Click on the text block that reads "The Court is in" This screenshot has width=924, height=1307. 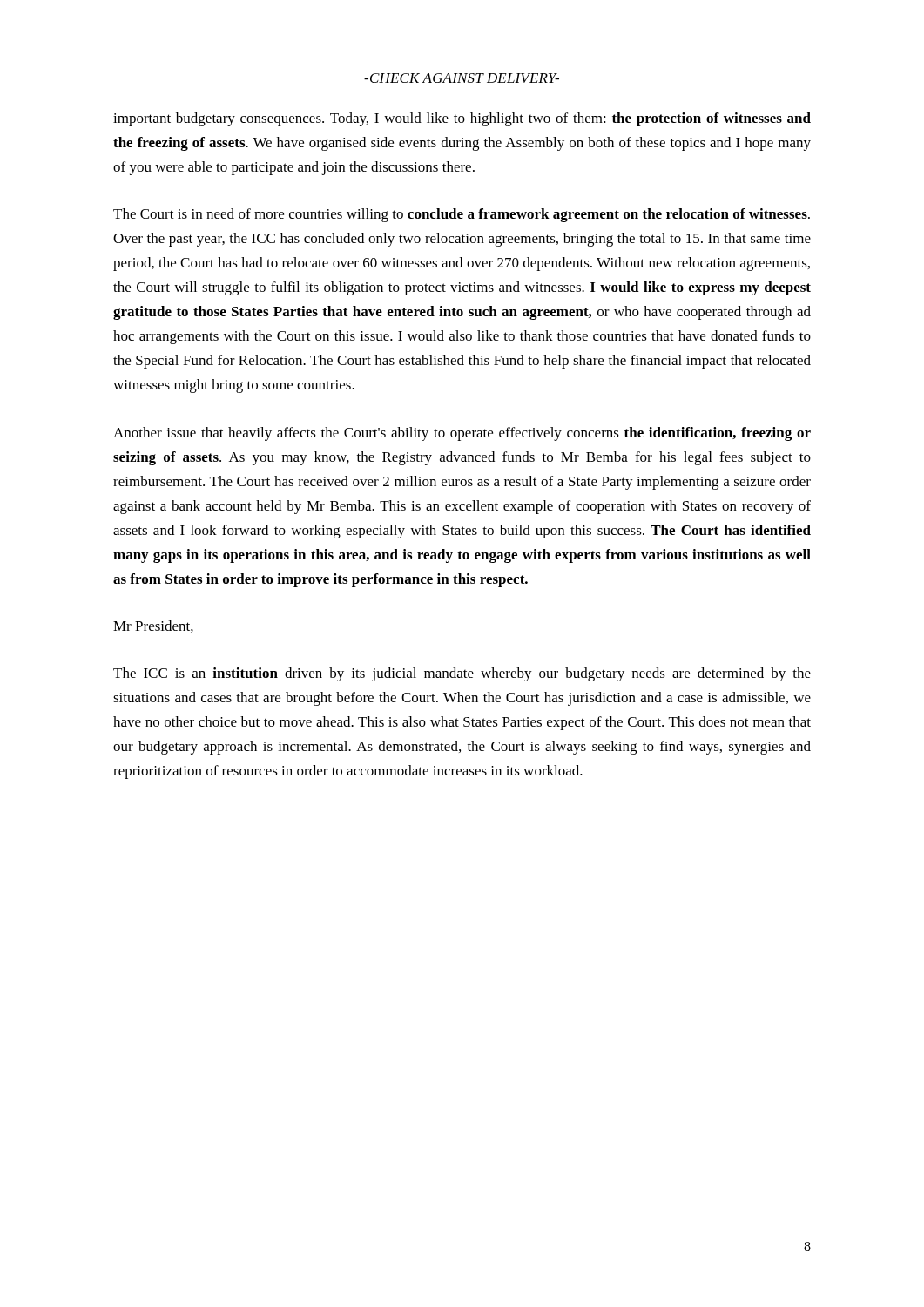click(462, 300)
